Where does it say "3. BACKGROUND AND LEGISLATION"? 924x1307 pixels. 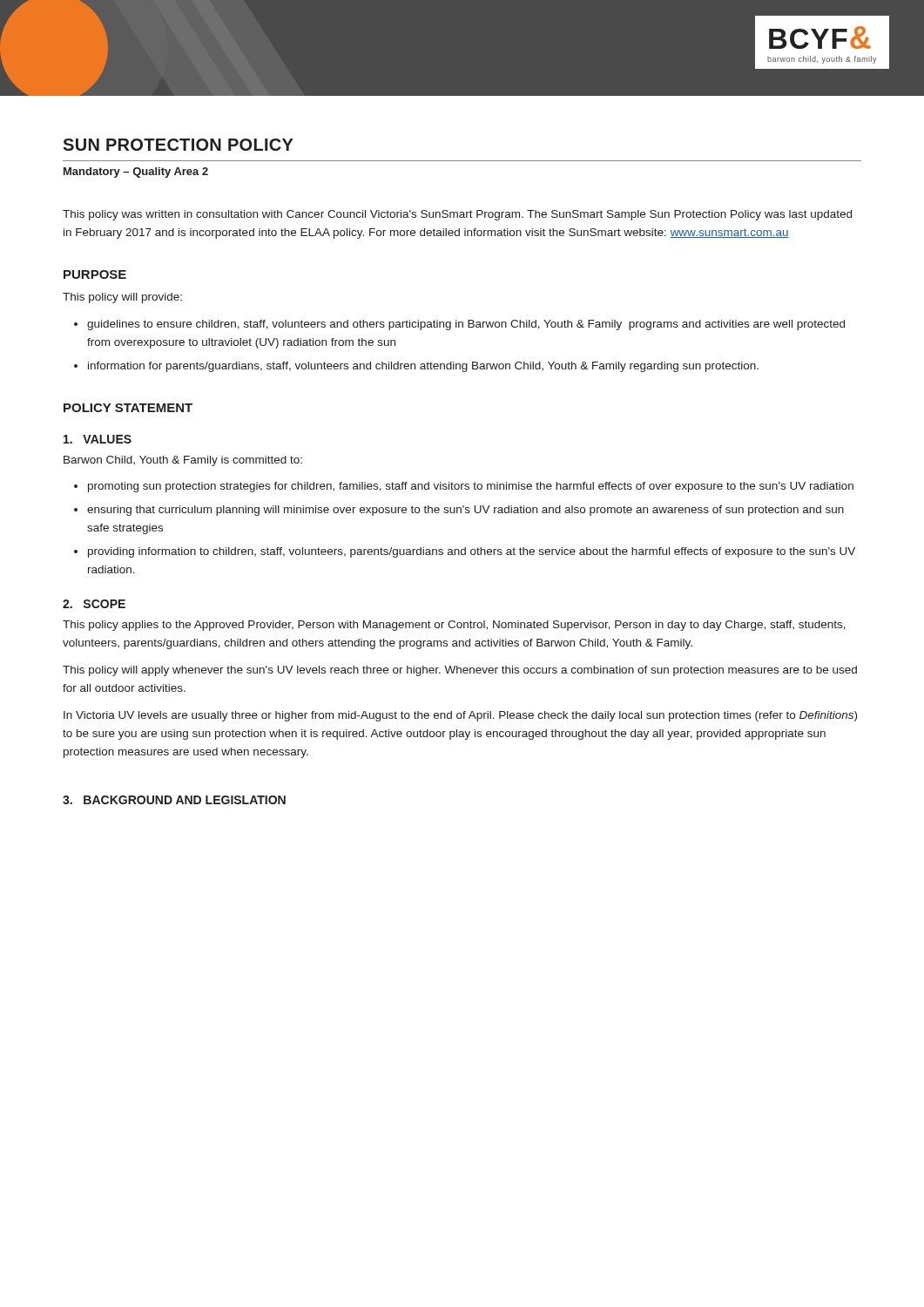coord(174,800)
